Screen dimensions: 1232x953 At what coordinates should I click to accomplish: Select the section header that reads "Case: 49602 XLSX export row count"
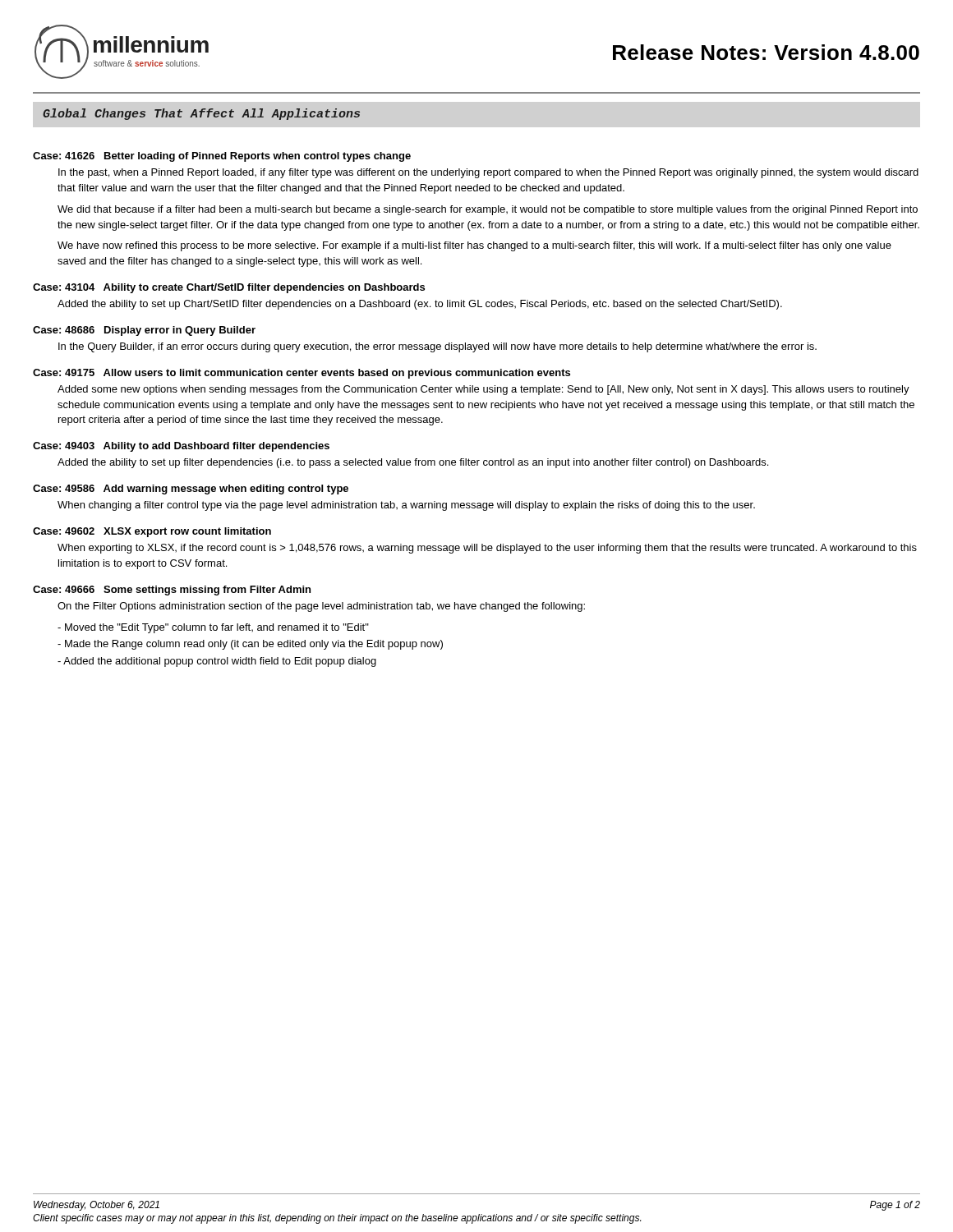point(152,532)
